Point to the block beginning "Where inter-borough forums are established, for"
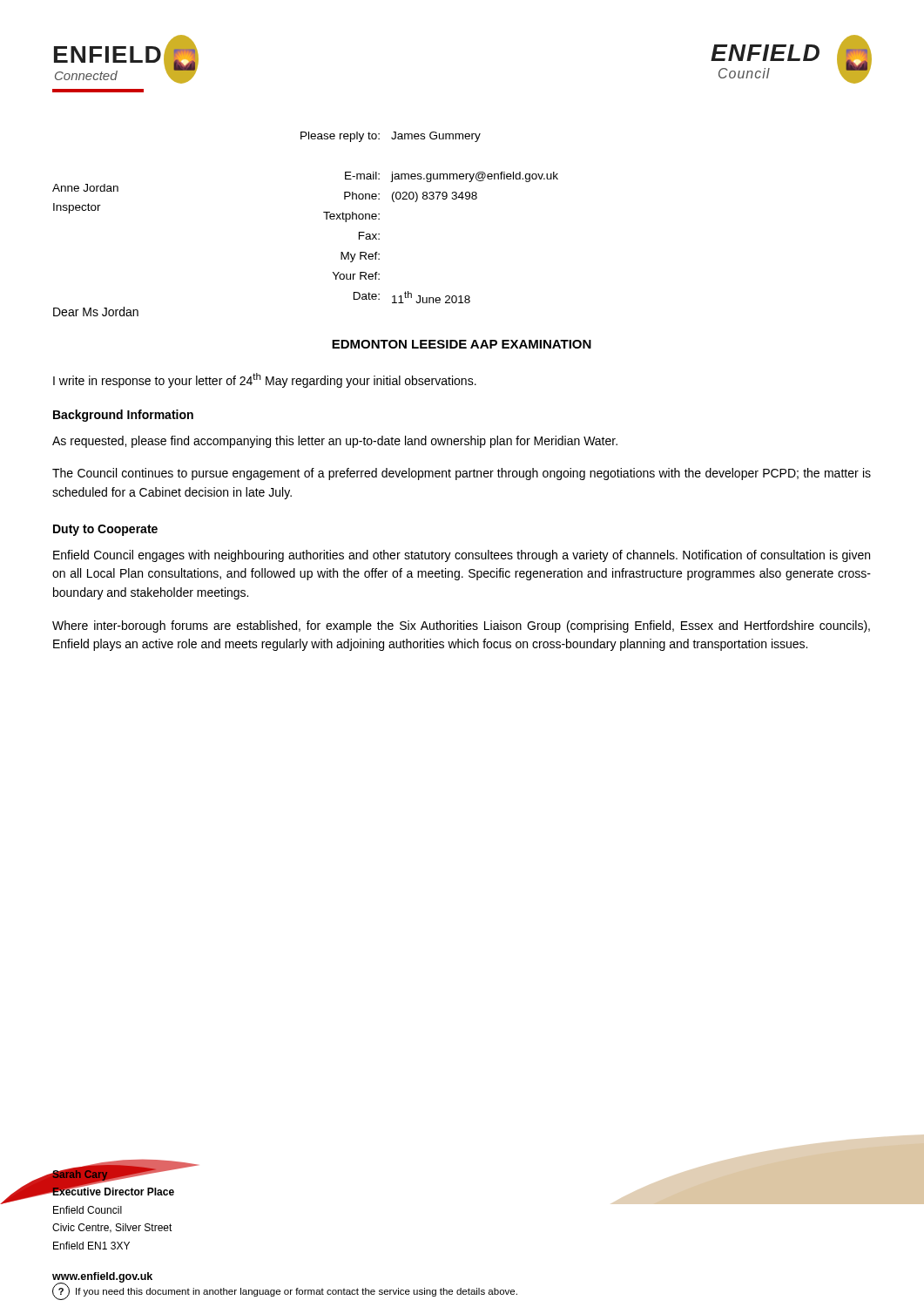Screen dimensions: 1307x924 [462, 635]
